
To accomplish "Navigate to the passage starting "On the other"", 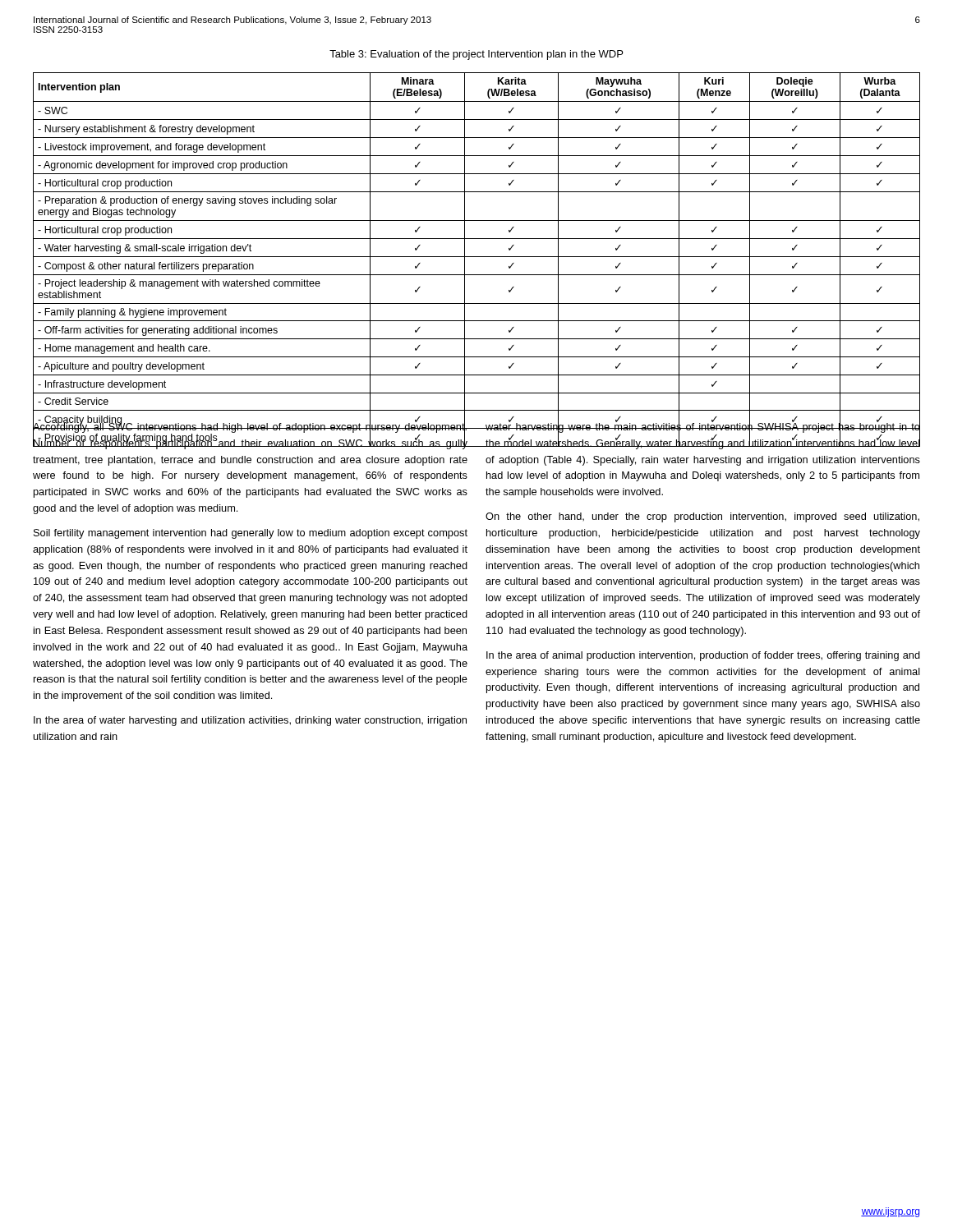I will [703, 574].
